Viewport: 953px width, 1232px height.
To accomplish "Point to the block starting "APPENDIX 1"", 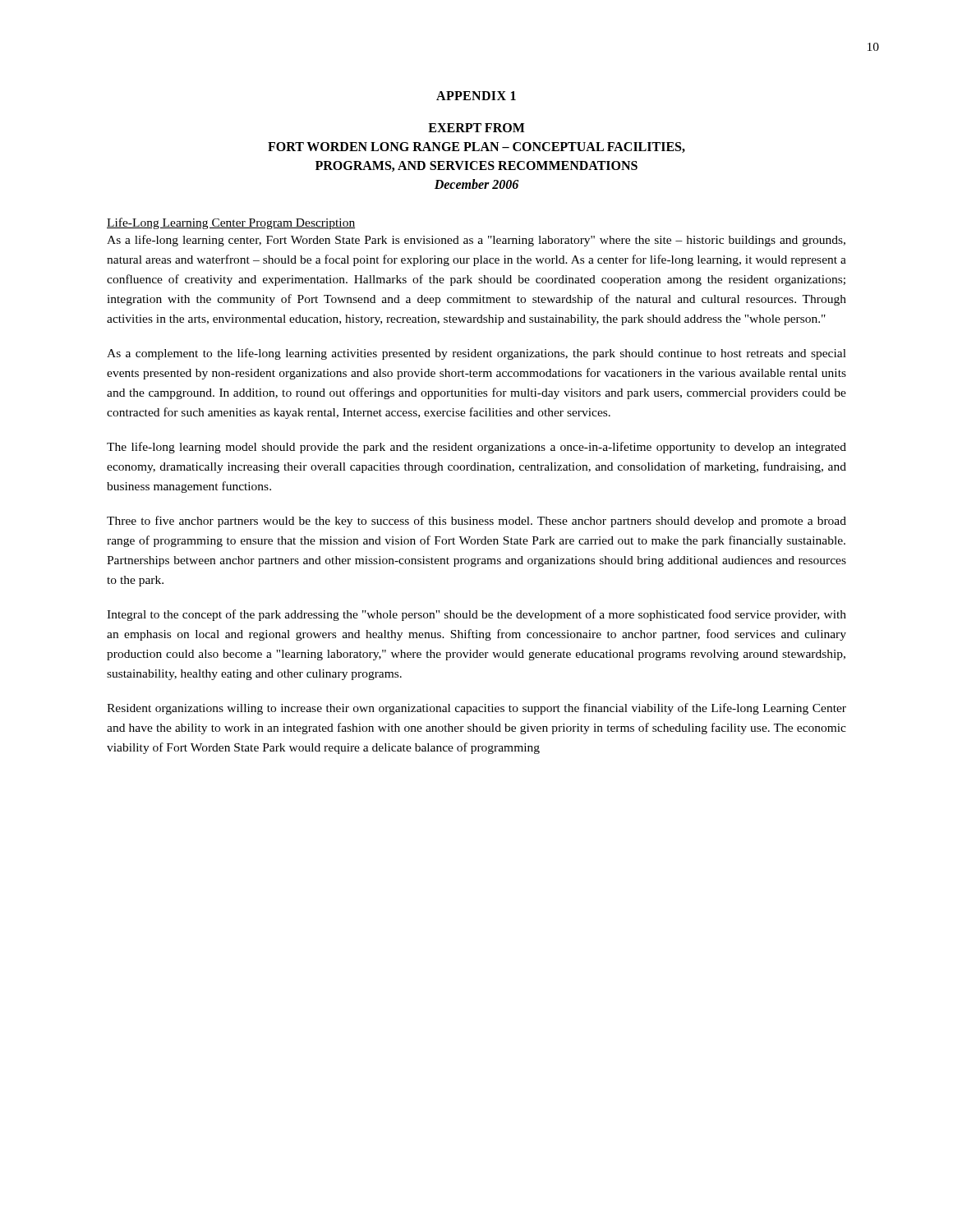I will [476, 96].
